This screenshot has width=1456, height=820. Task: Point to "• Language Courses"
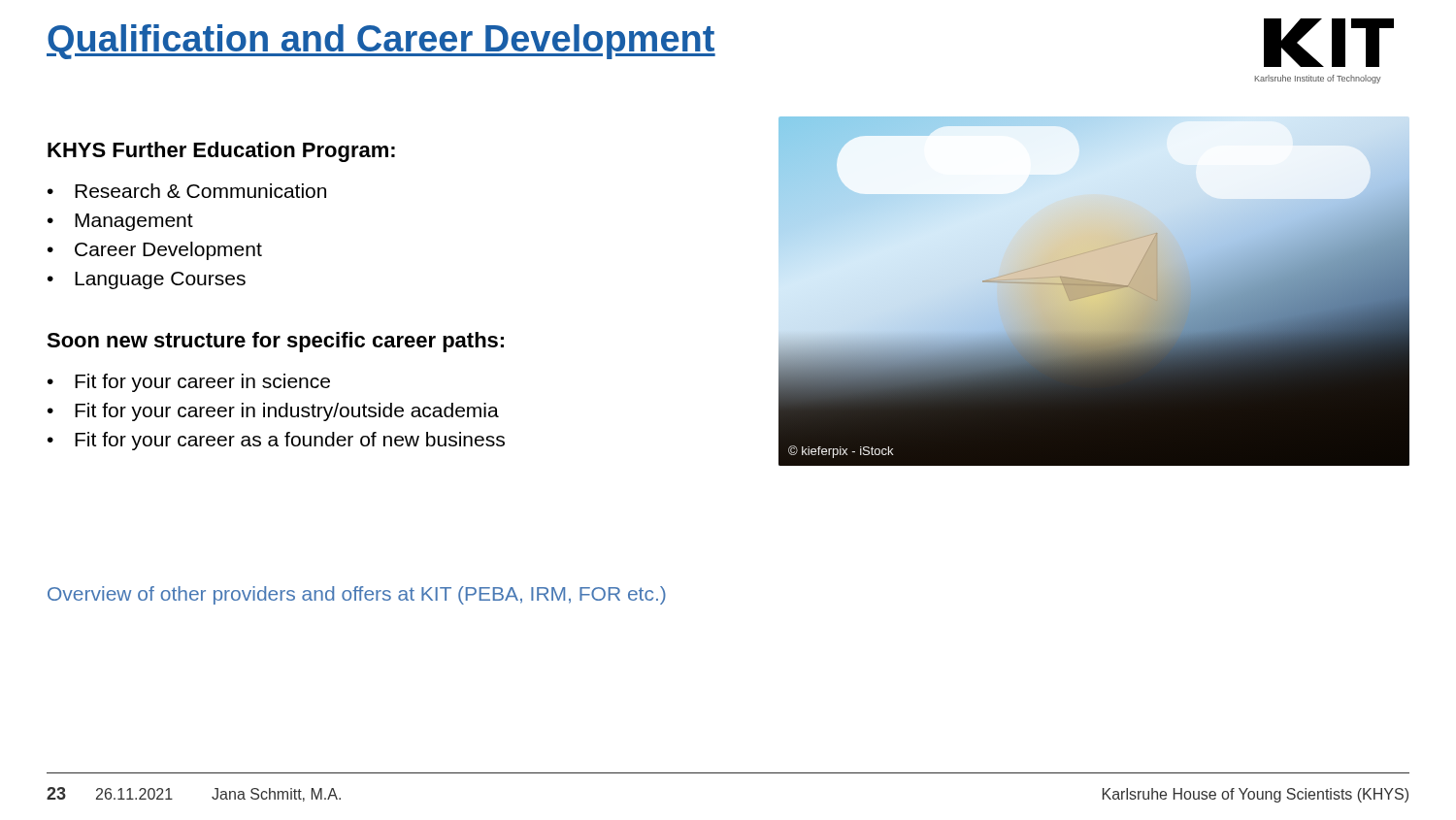(146, 278)
